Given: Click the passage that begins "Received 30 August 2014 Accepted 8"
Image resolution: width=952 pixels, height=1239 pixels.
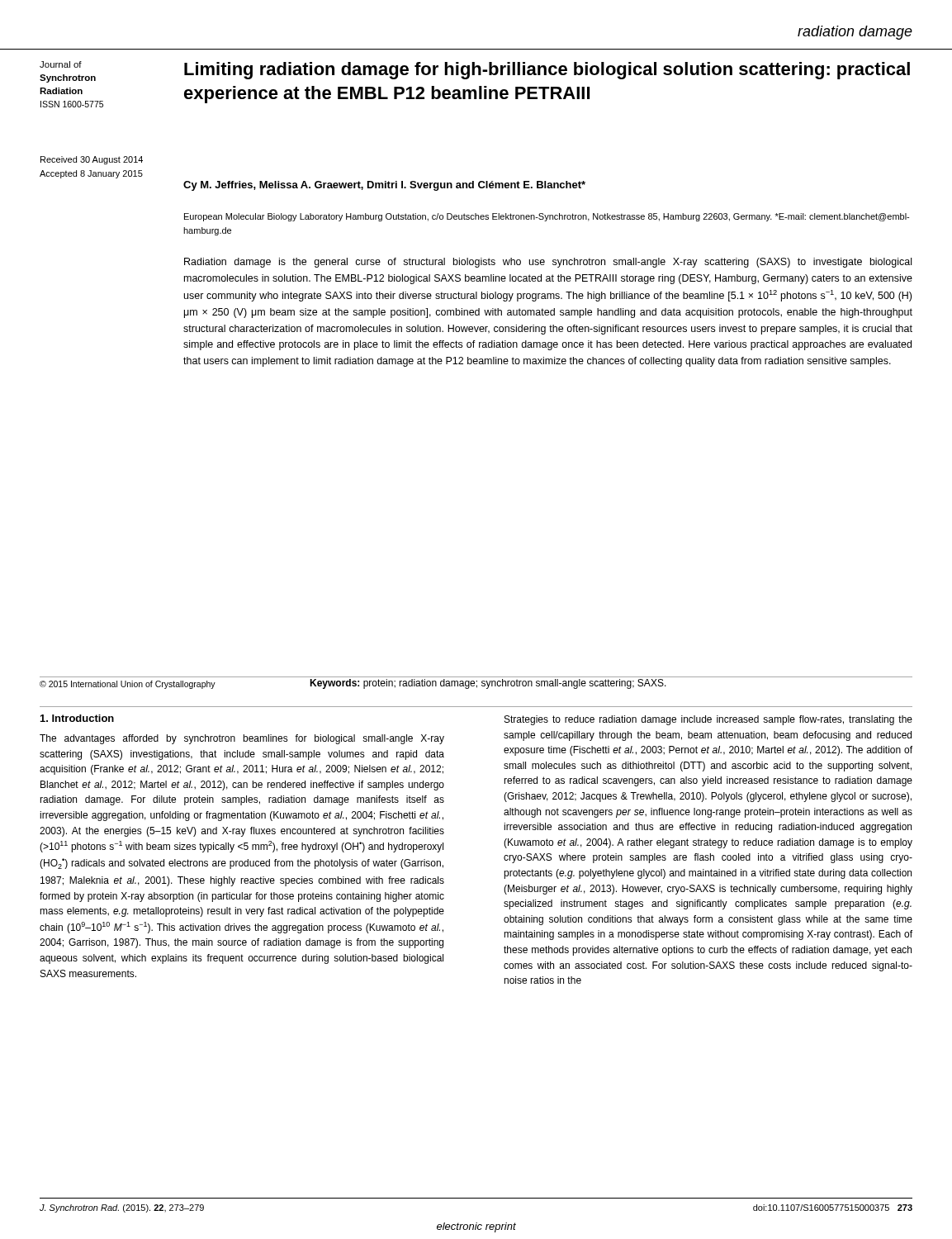Looking at the screenshot, I should [91, 166].
